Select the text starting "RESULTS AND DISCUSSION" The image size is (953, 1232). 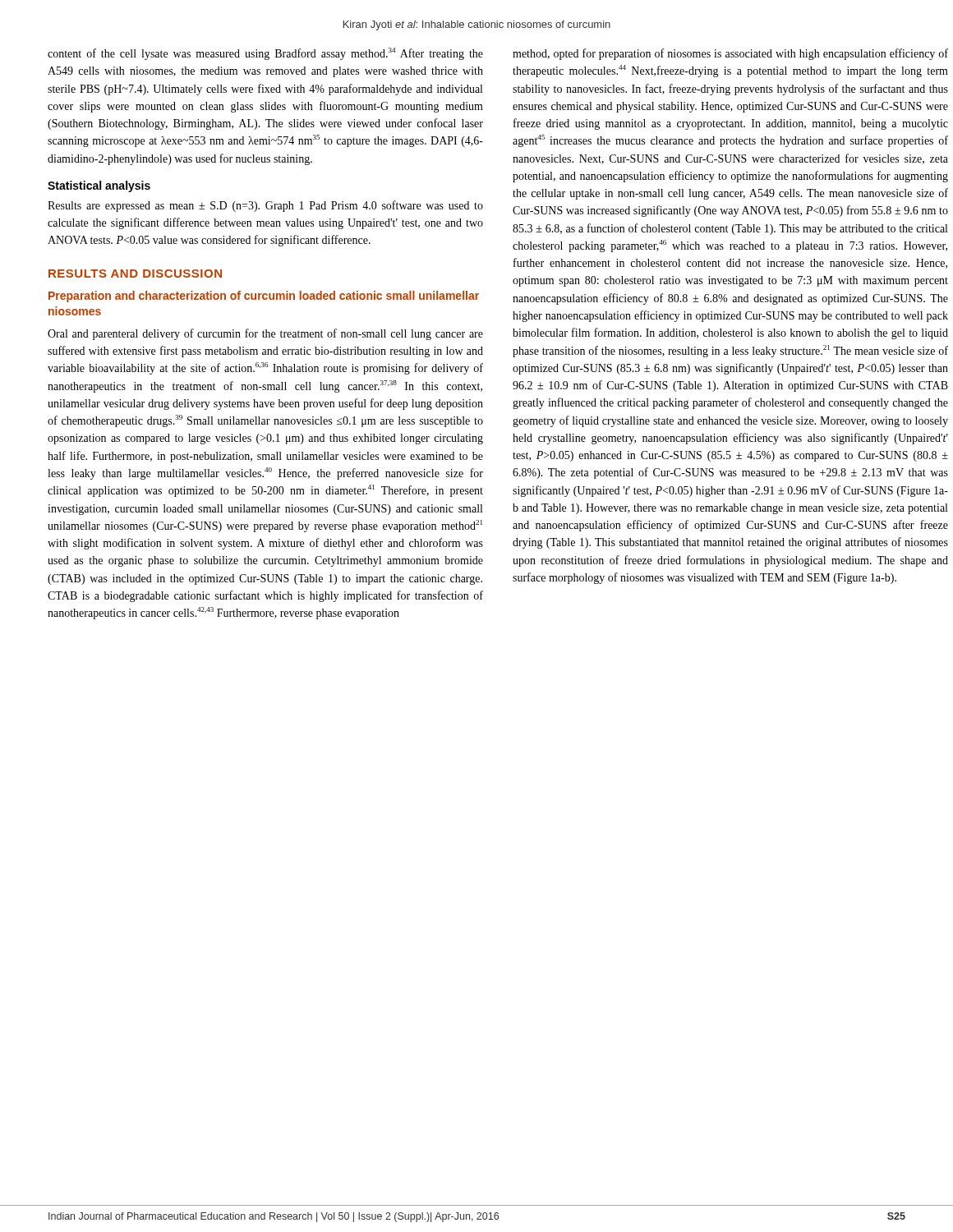[135, 273]
